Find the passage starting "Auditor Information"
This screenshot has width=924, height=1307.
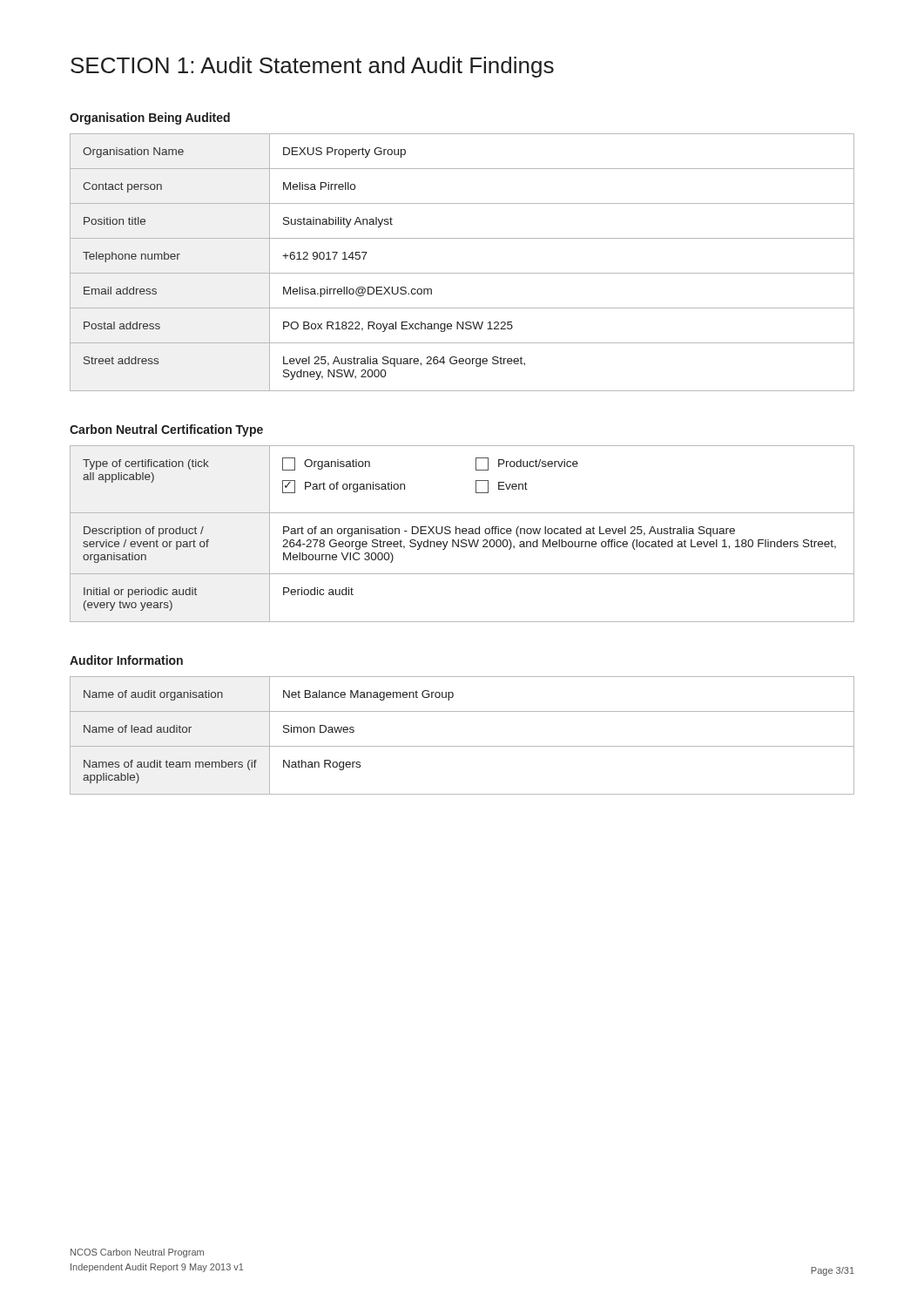click(x=127, y=660)
